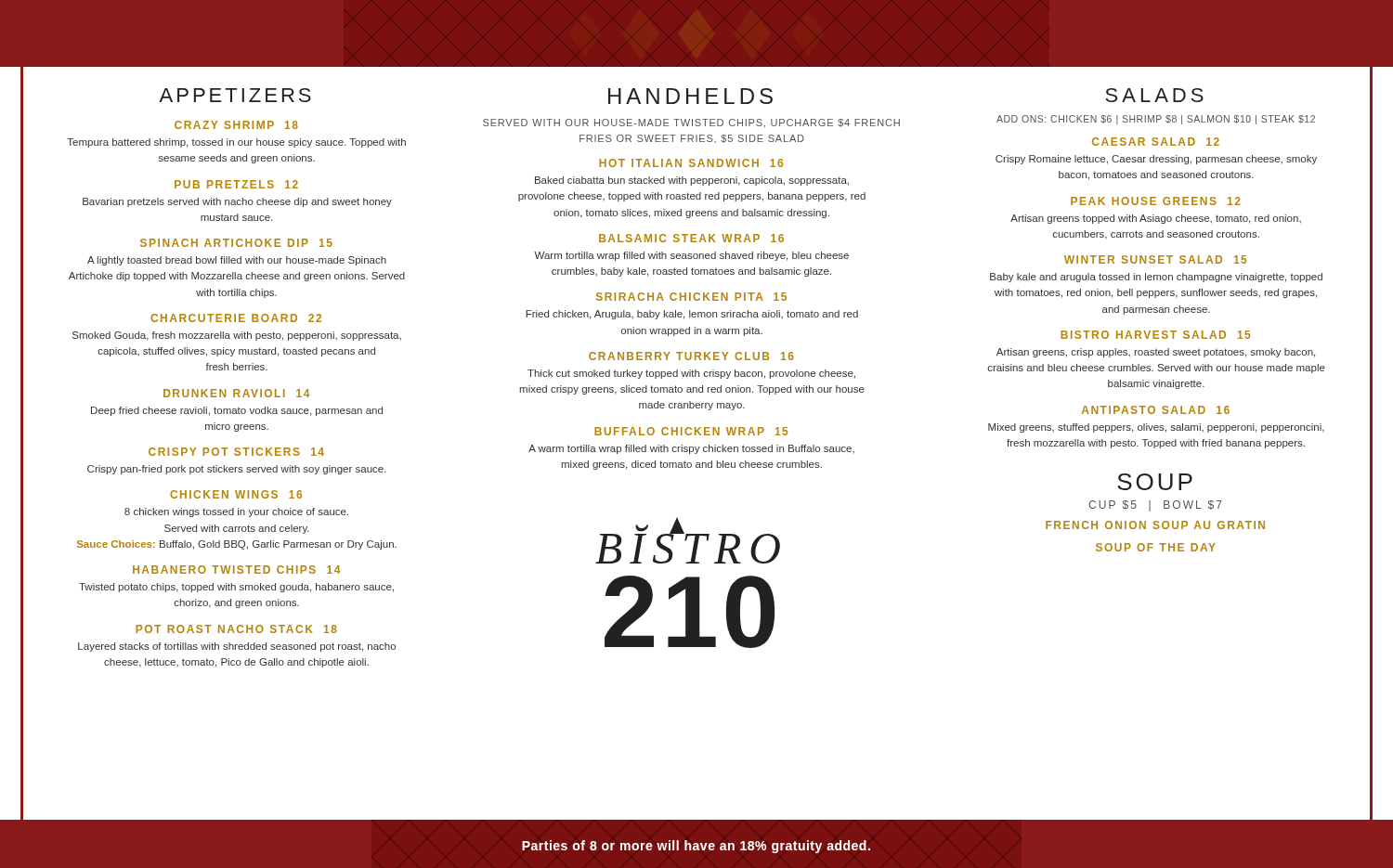The width and height of the screenshot is (1393, 868).
Task: Select the text block that reads "Thick cut smoked turkey topped with crispy"
Action: click(692, 389)
